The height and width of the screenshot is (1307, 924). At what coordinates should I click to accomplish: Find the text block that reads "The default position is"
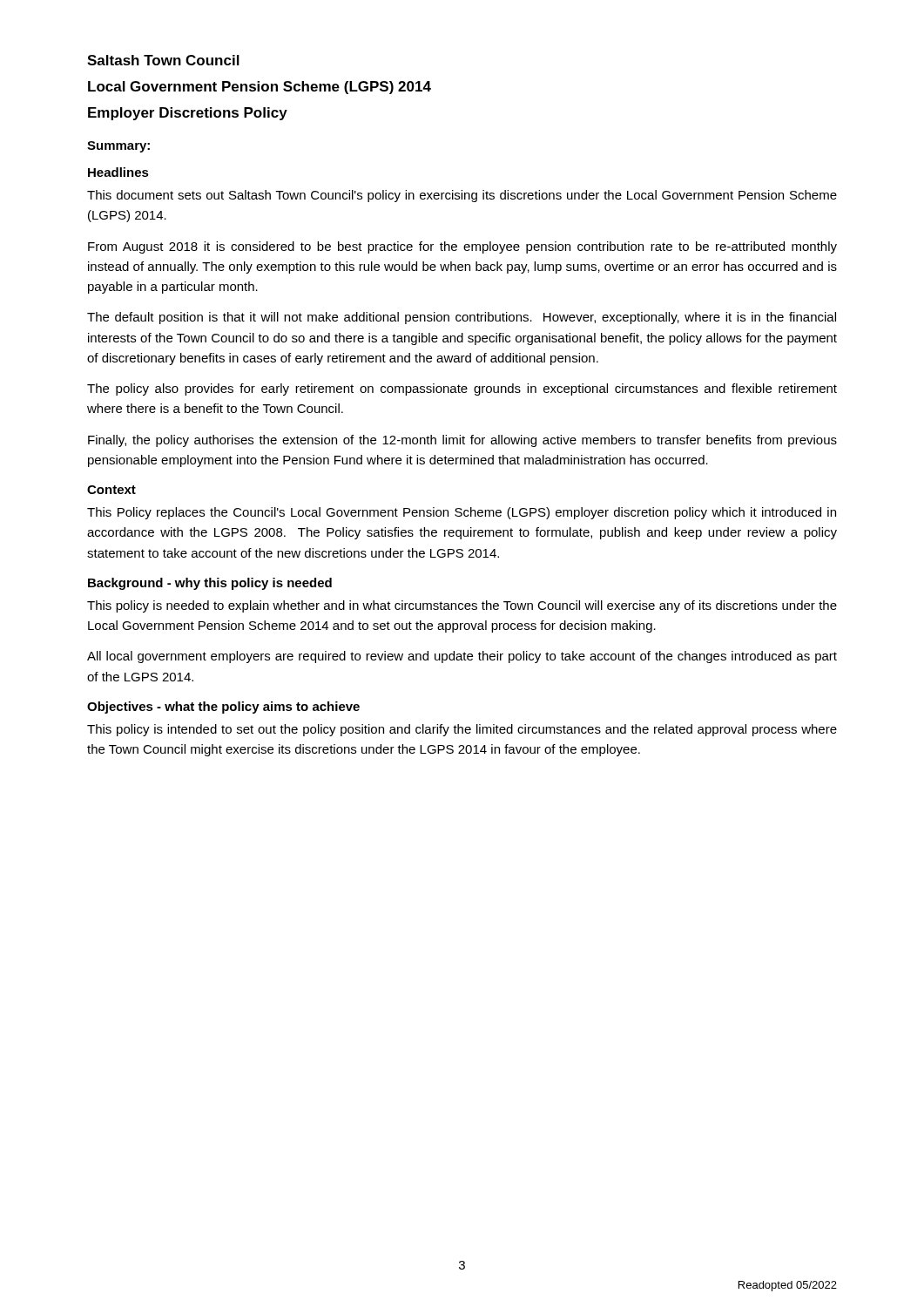(462, 337)
